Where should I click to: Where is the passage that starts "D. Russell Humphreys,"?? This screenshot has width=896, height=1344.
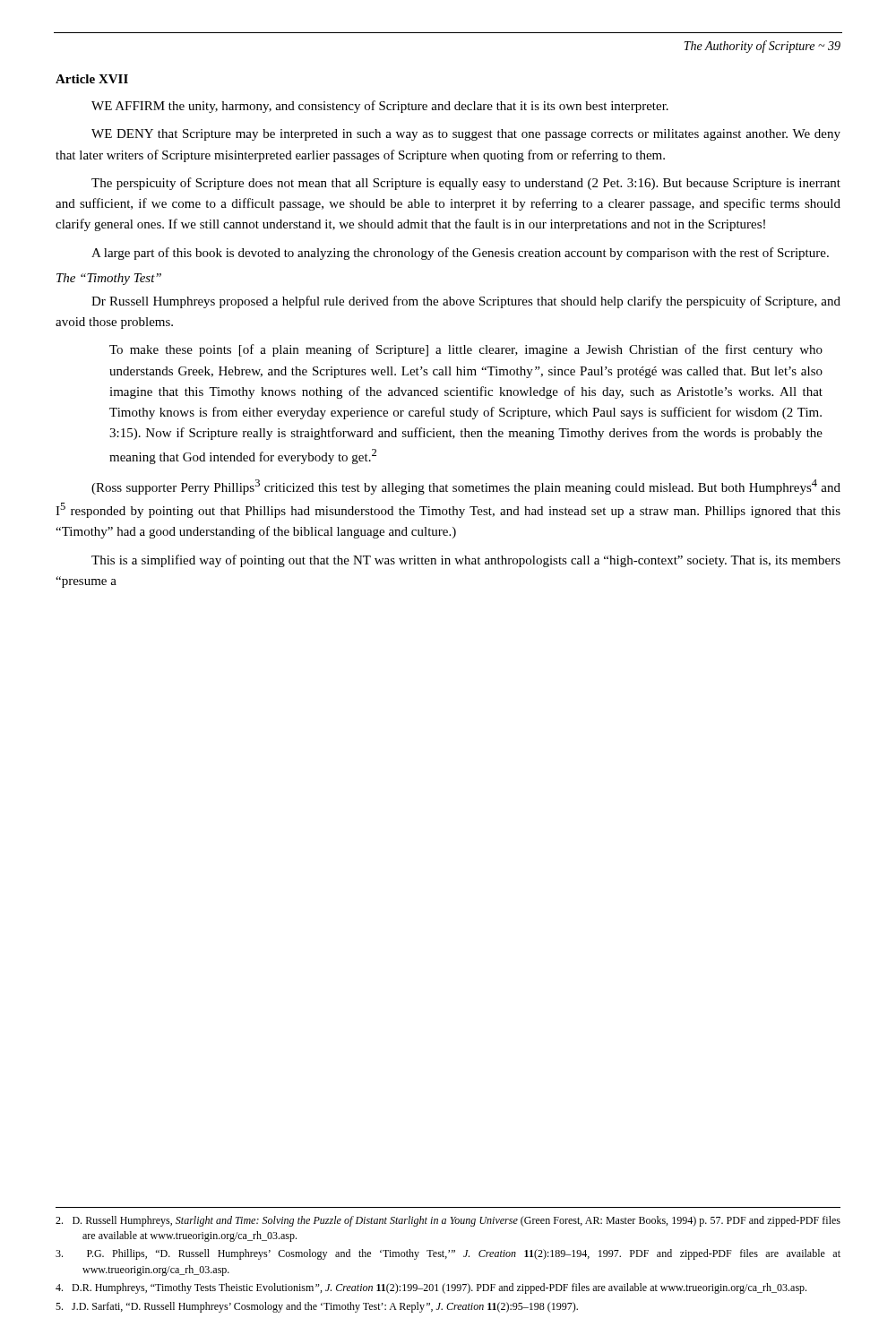coord(448,1228)
